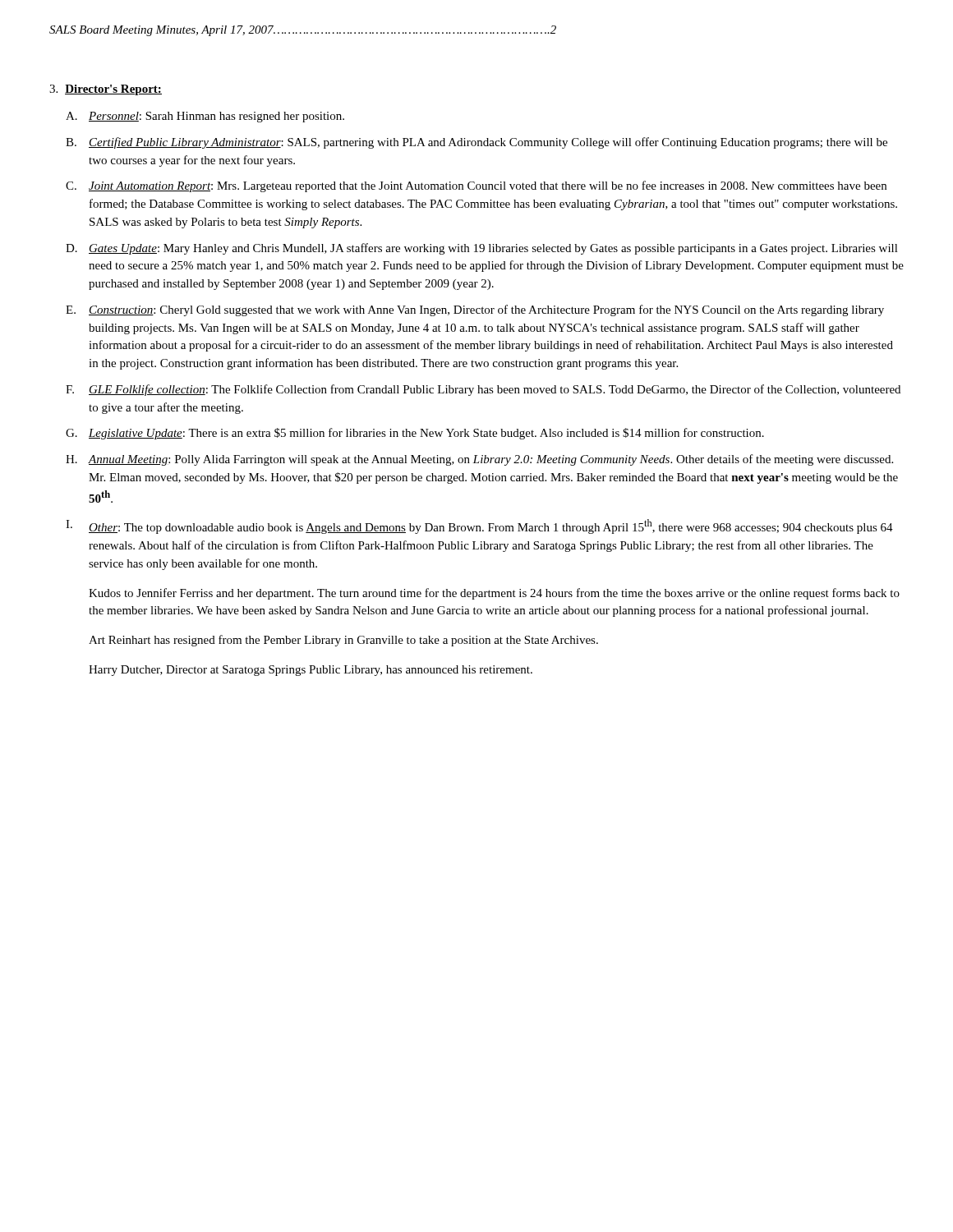The width and height of the screenshot is (953, 1232).
Task: Point to the element starting "Kudos to Jennifer Ferriss"
Action: (494, 602)
